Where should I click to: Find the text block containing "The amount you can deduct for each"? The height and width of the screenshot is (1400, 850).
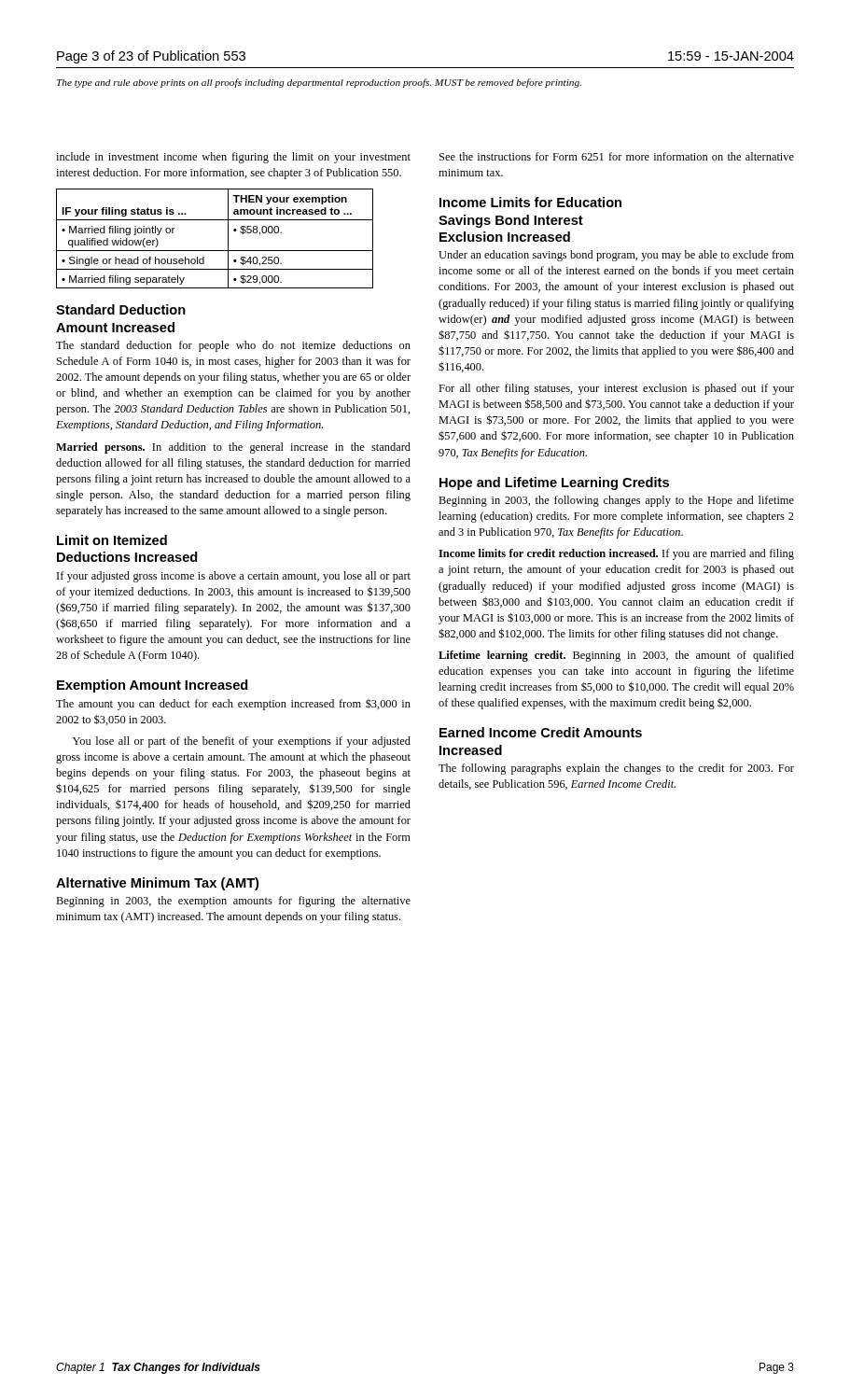point(233,711)
